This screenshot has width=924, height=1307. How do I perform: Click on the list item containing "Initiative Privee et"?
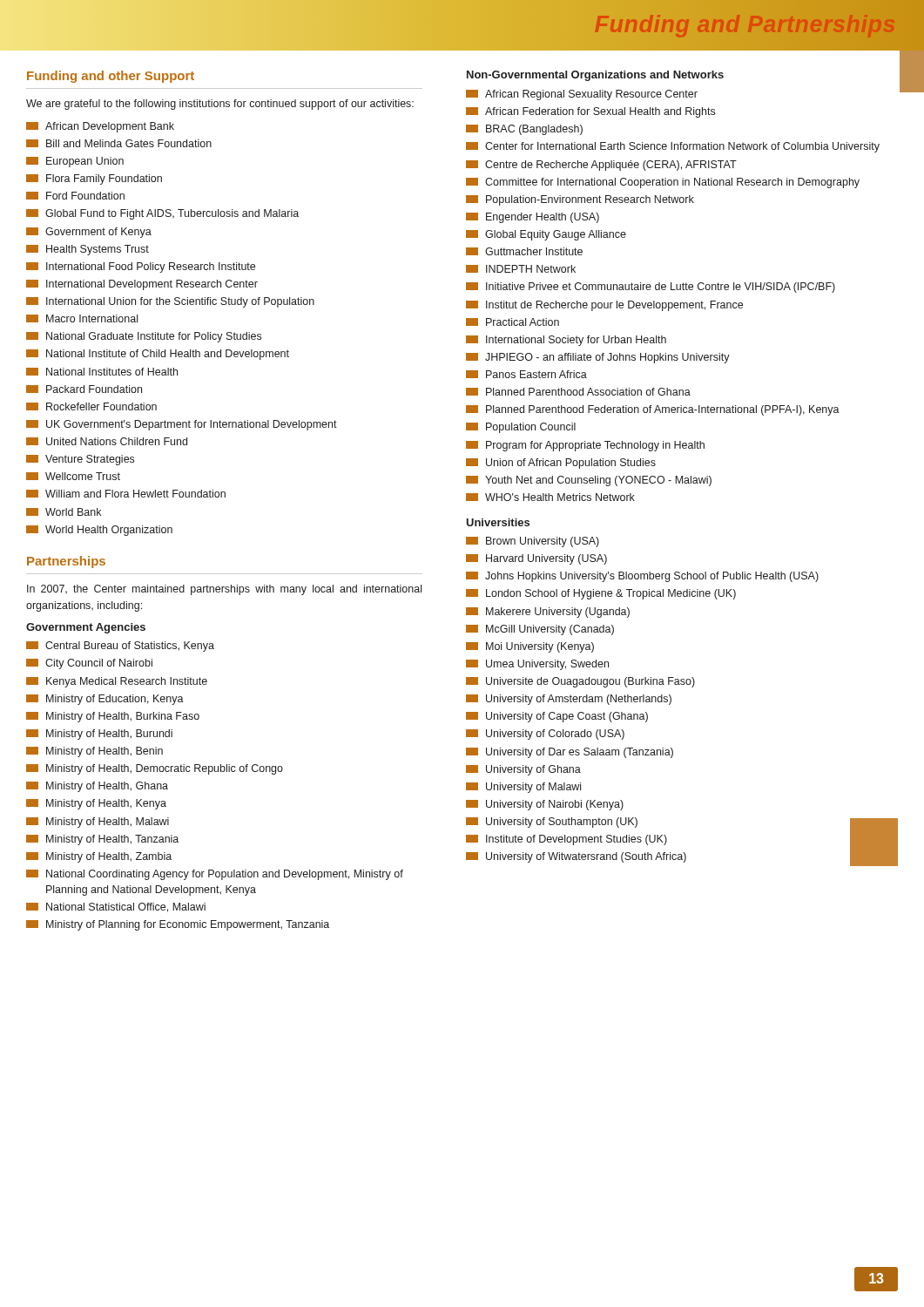(651, 287)
